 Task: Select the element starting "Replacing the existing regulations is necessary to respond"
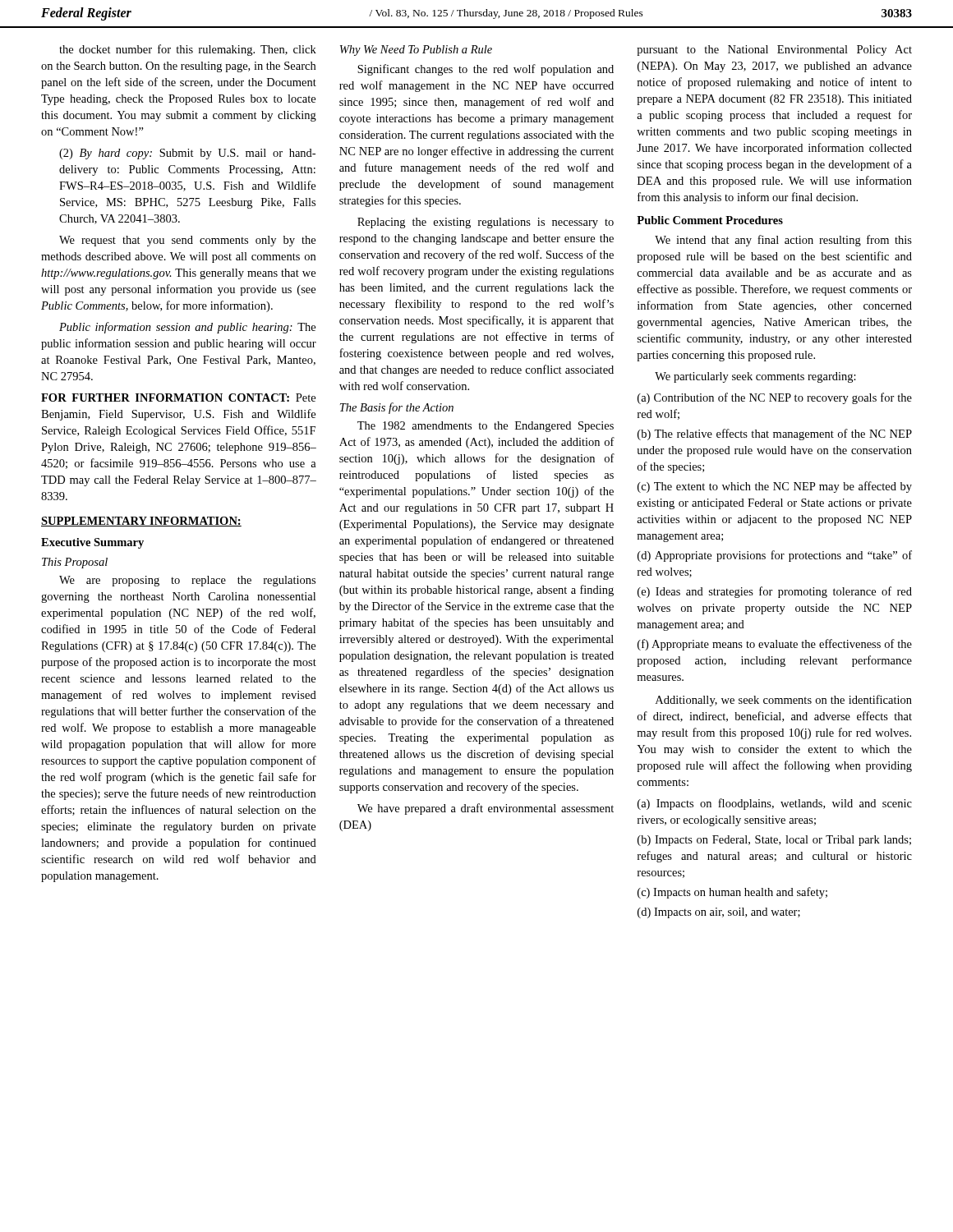click(x=477, y=304)
